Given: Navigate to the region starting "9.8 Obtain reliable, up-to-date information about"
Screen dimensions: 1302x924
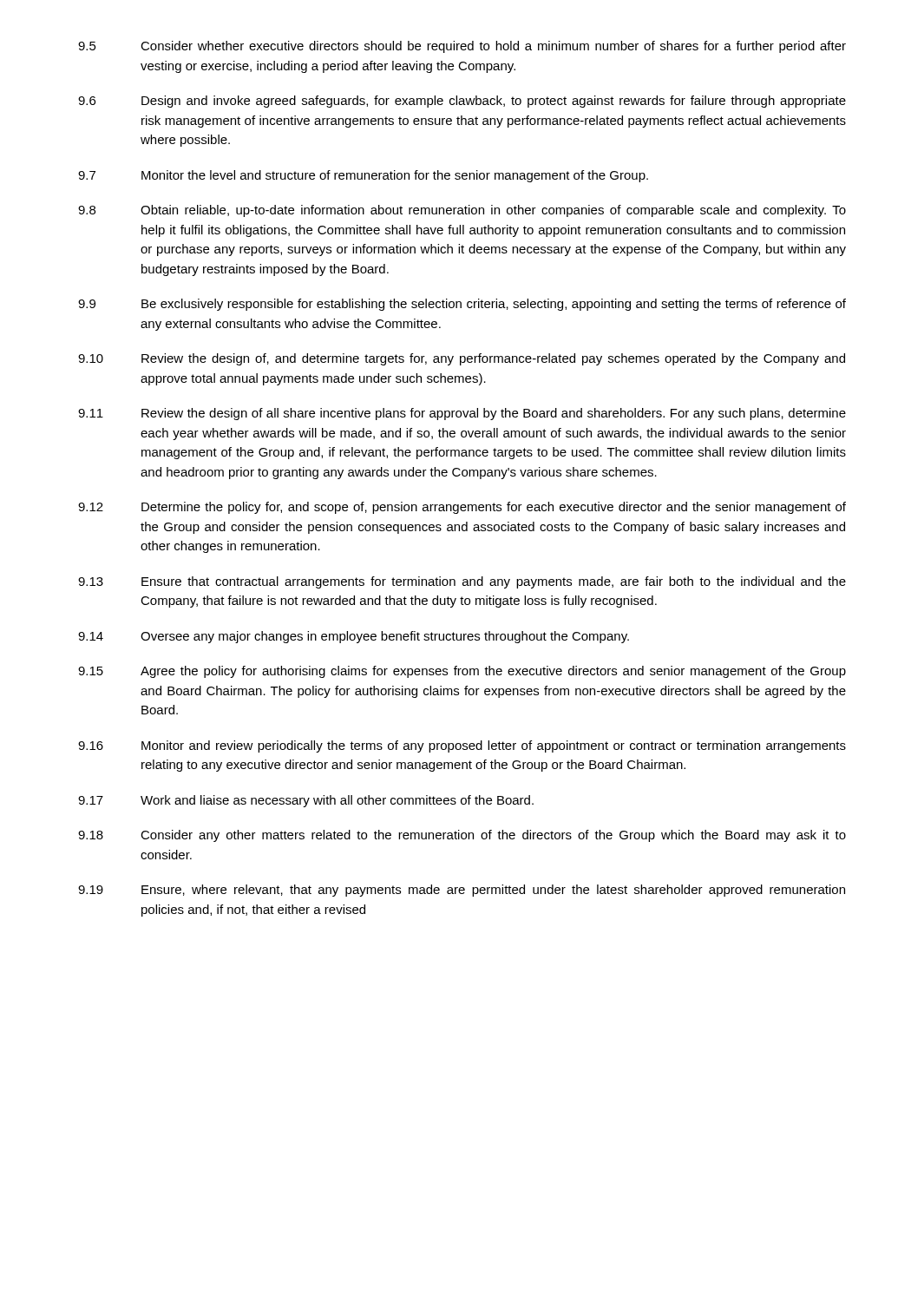Looking at the screenshot, I should tap(462, 240).
